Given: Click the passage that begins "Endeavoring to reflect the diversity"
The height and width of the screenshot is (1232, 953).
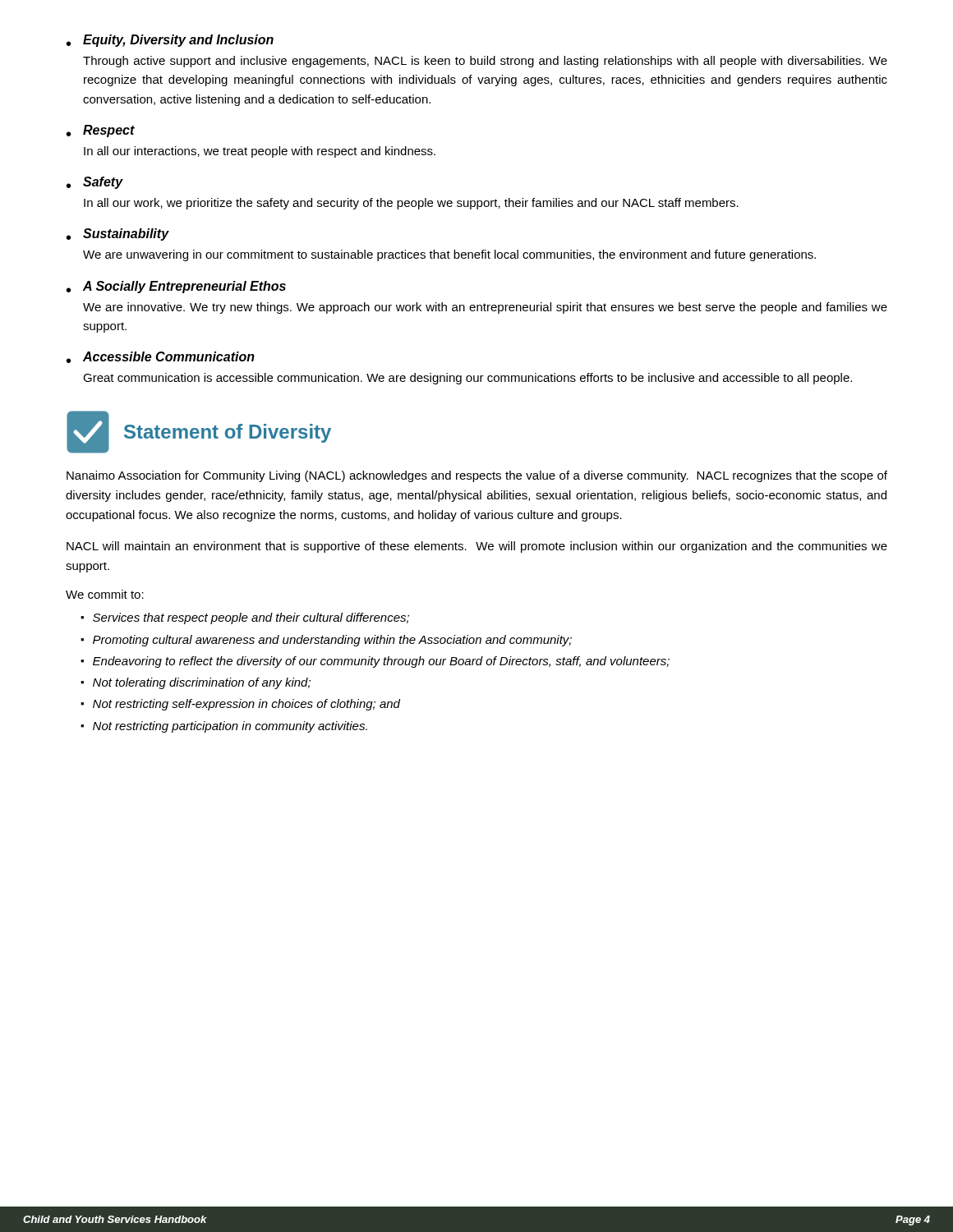Looking at the screenshot, I should pos(381,661).
